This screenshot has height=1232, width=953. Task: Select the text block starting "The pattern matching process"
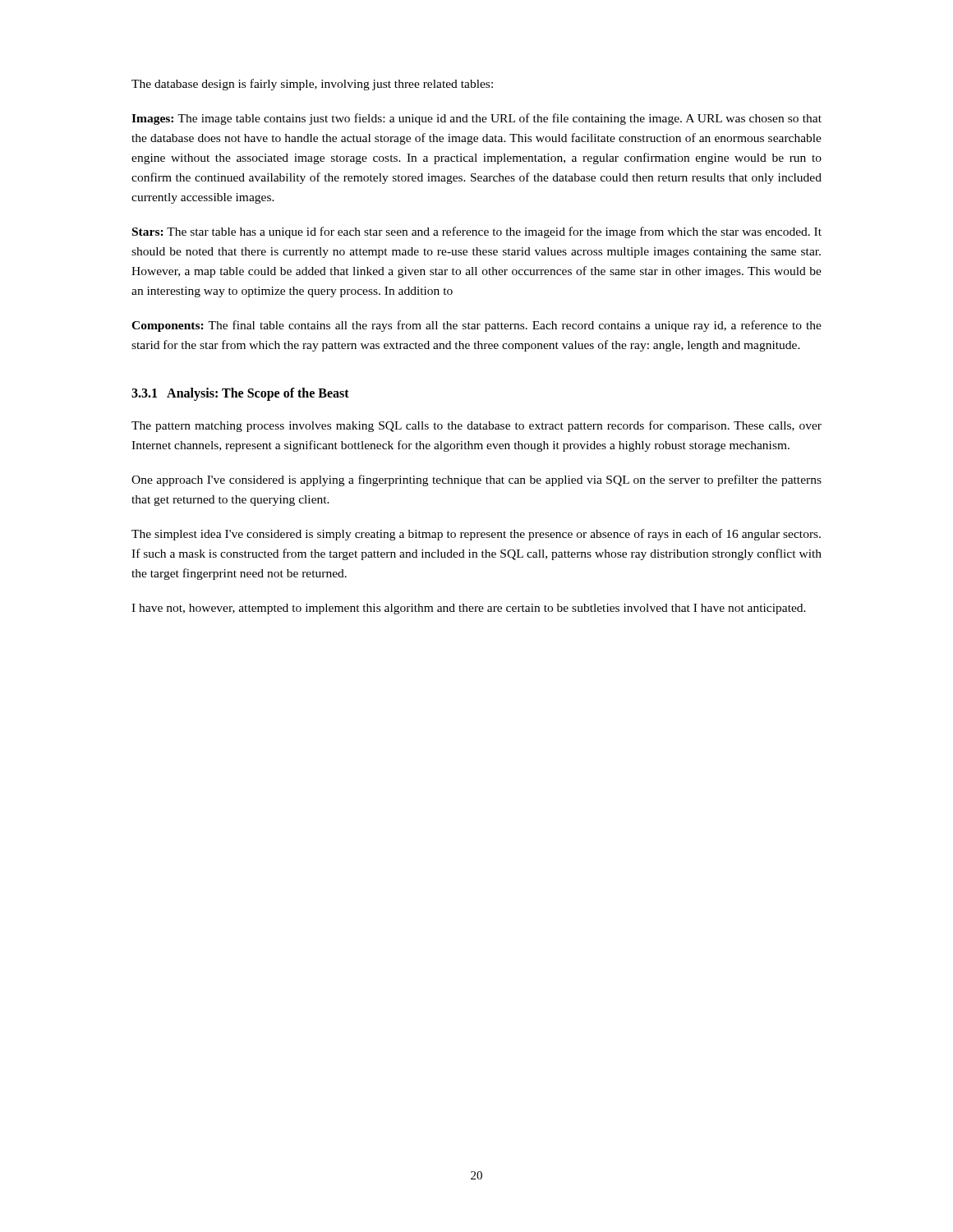click(x=476, y=435)
